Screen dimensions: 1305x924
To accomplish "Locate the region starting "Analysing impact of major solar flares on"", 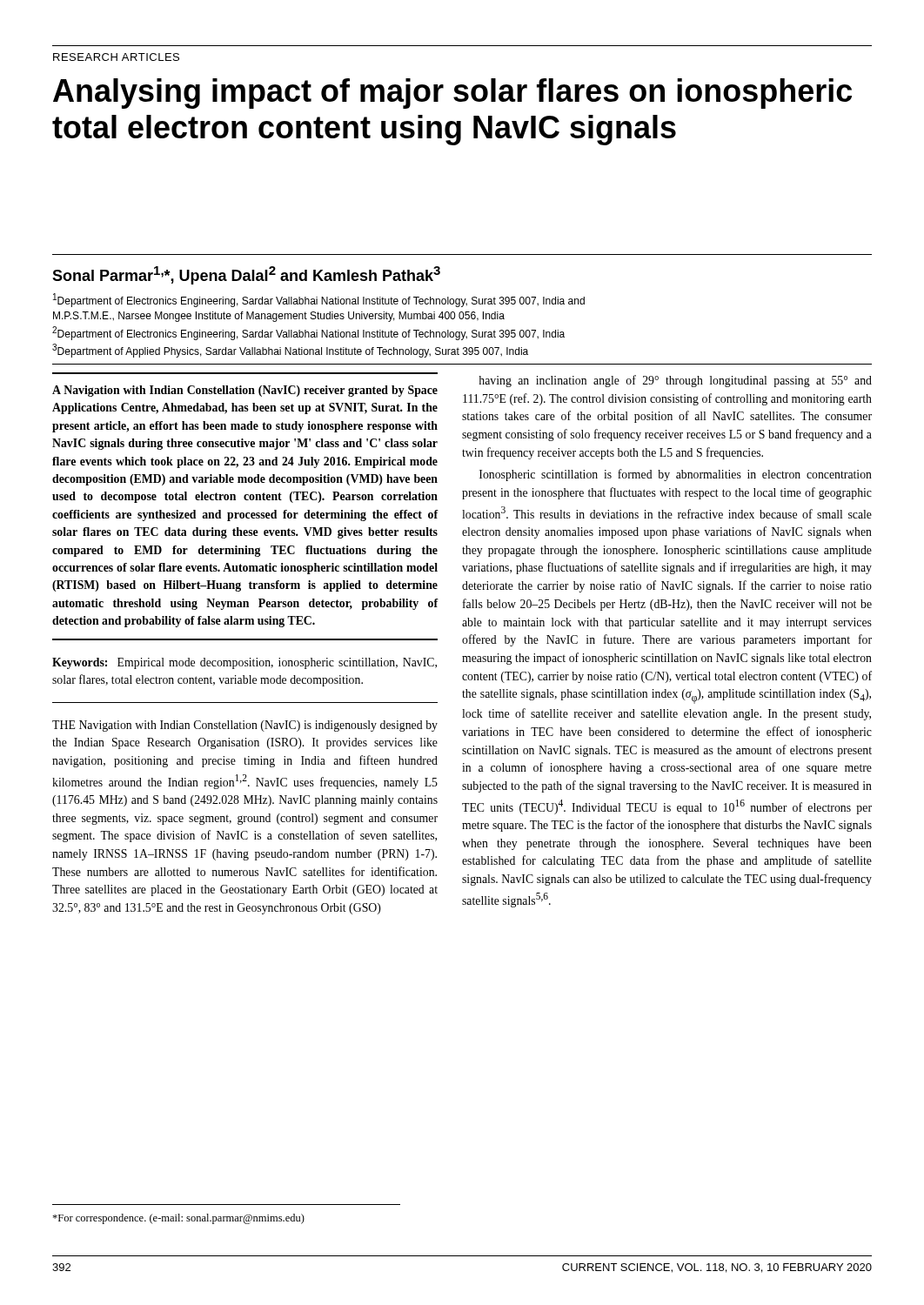I will [x=462, y=110].
